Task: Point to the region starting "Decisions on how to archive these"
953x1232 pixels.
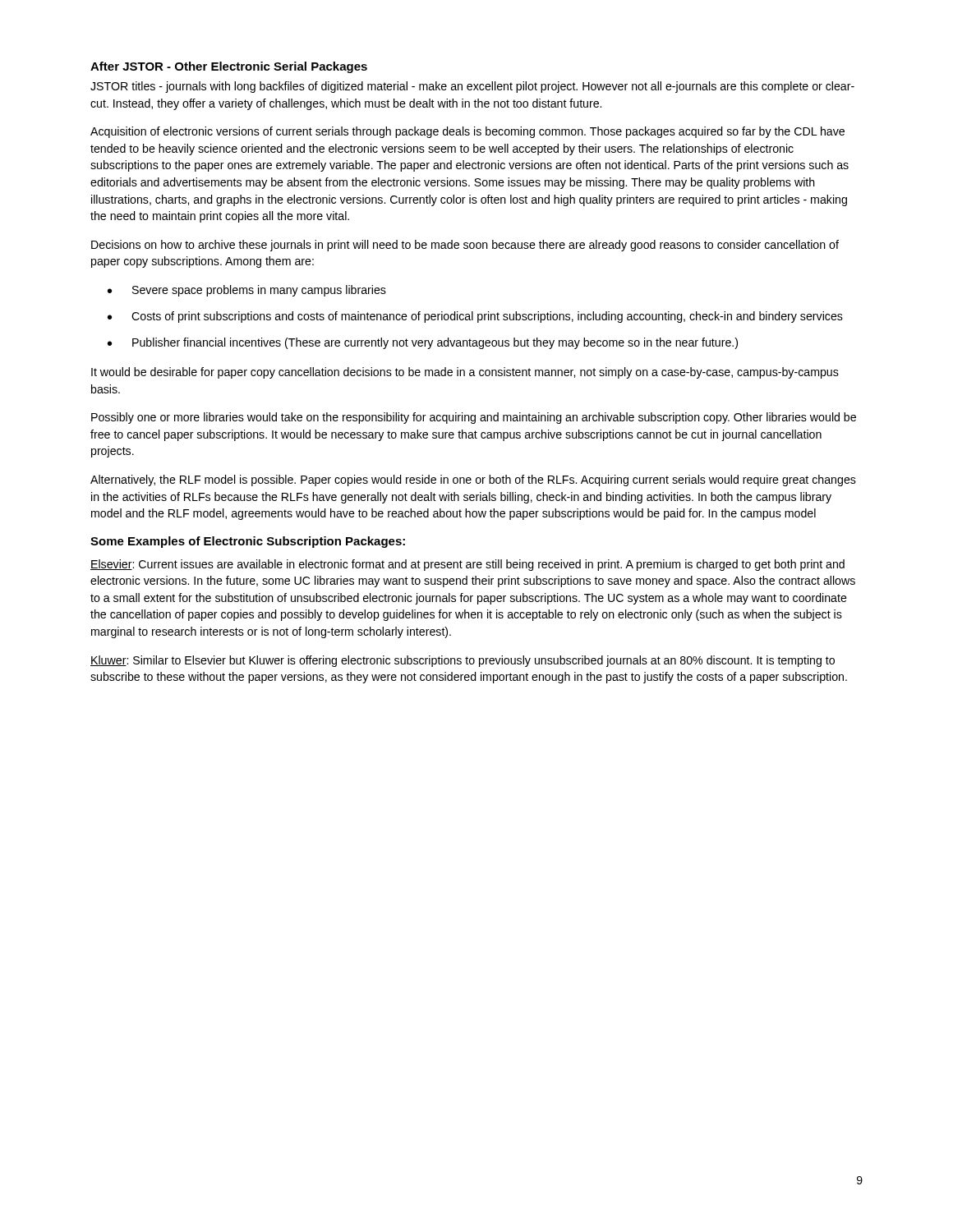Action: click(465, 253)
